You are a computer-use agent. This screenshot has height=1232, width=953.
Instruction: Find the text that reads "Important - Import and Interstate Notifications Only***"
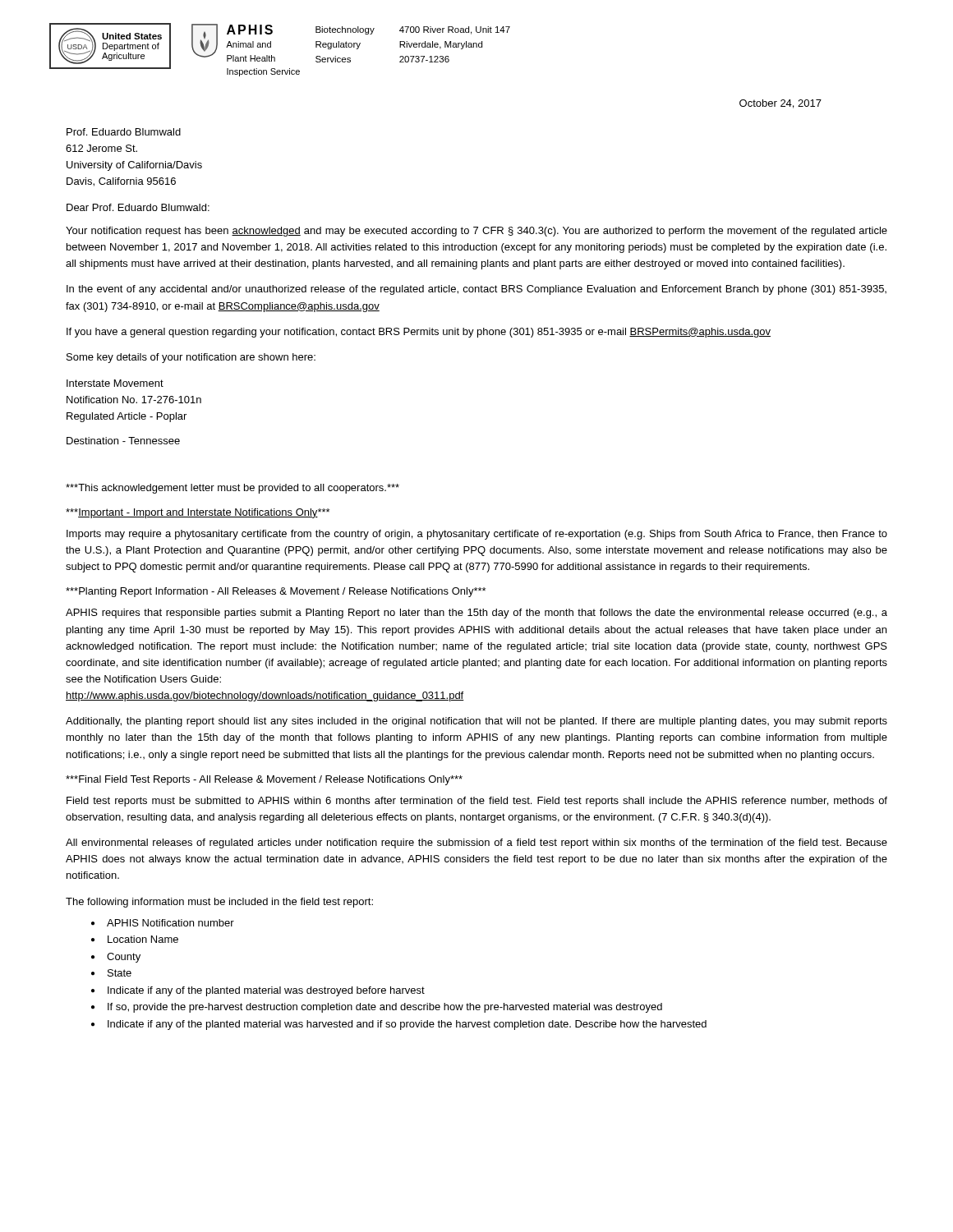[x=198, y=512]
